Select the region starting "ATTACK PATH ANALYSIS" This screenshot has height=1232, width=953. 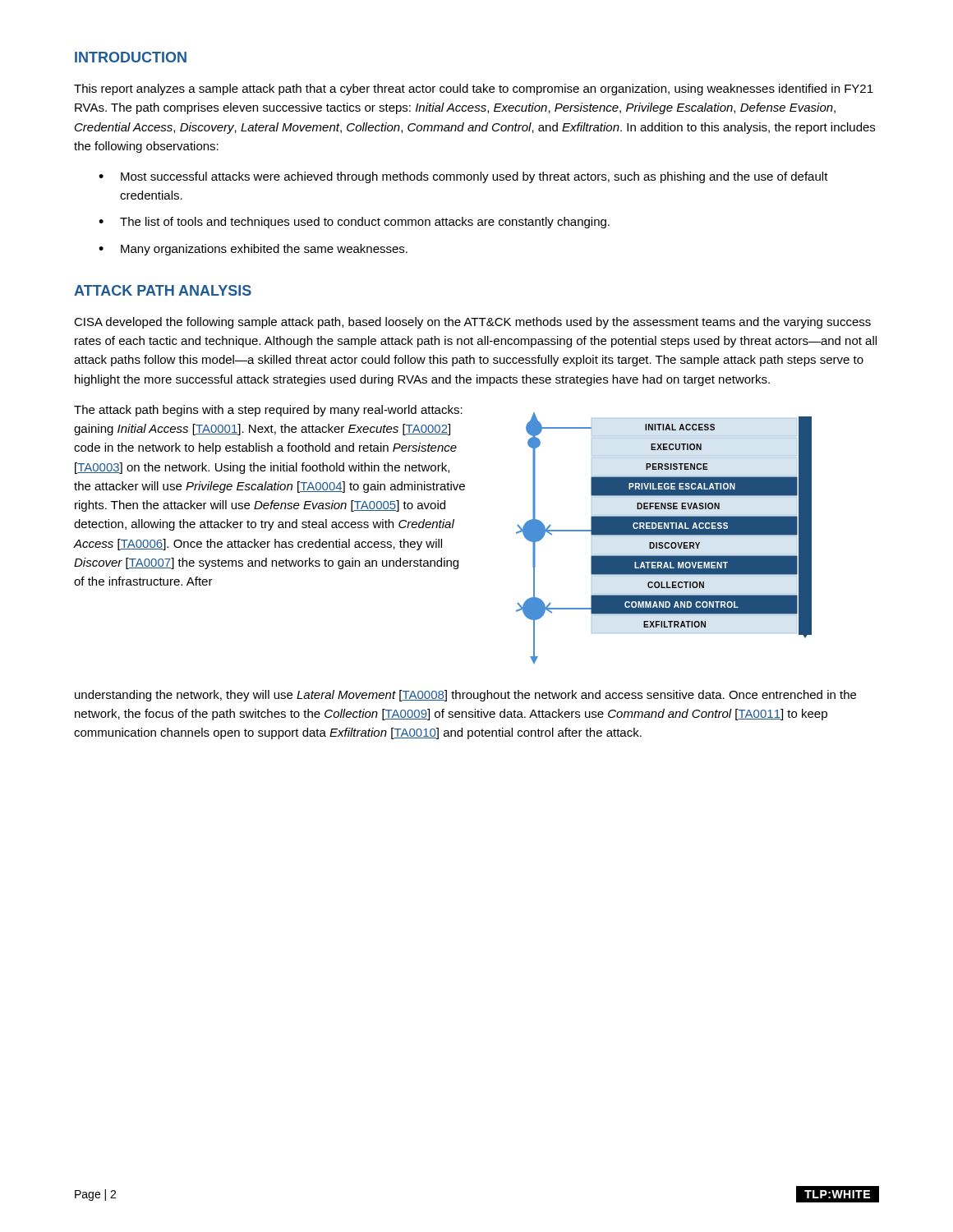163,290
